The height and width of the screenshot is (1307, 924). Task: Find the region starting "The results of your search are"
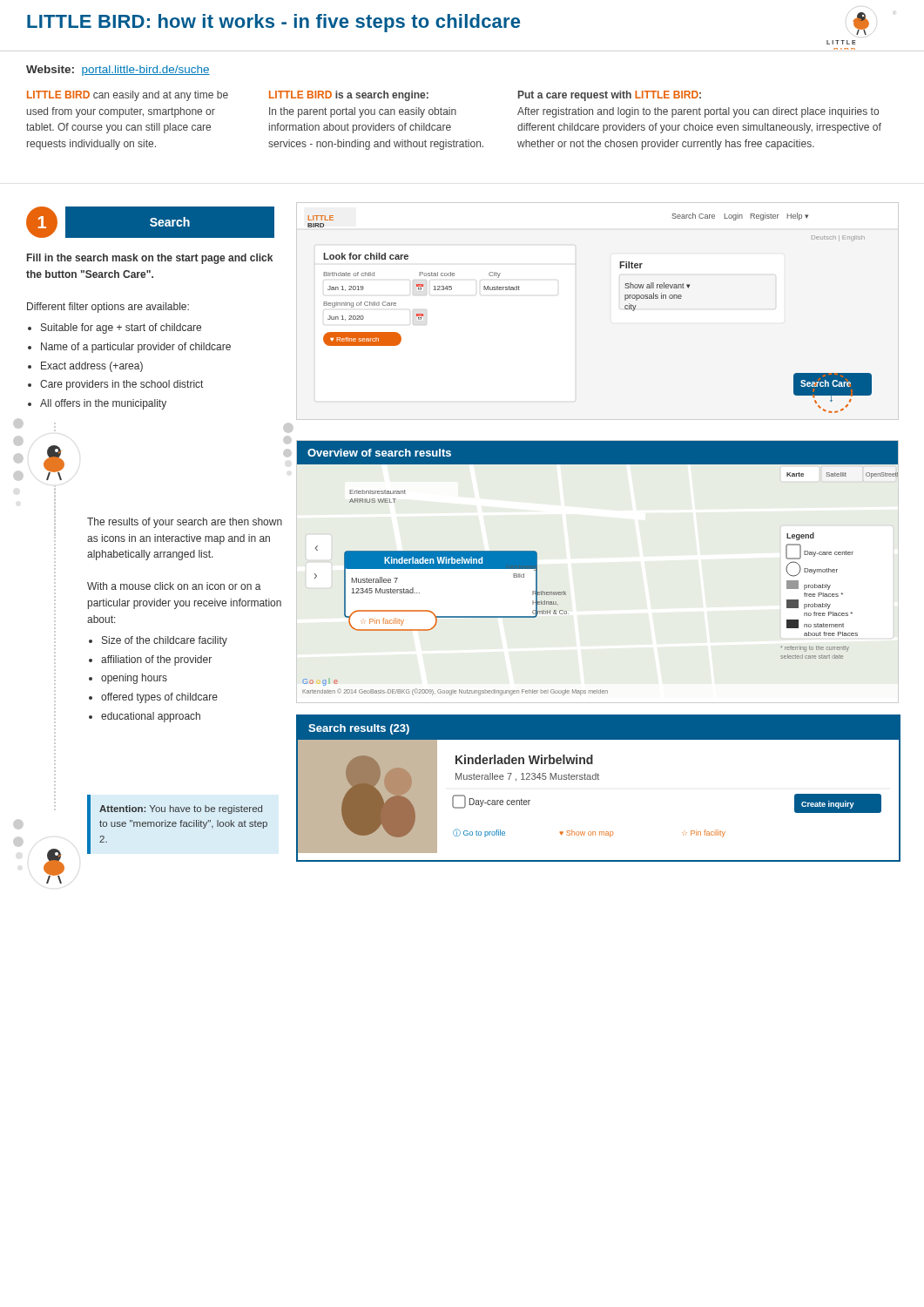pyautogui.click(x=185, y=523)
